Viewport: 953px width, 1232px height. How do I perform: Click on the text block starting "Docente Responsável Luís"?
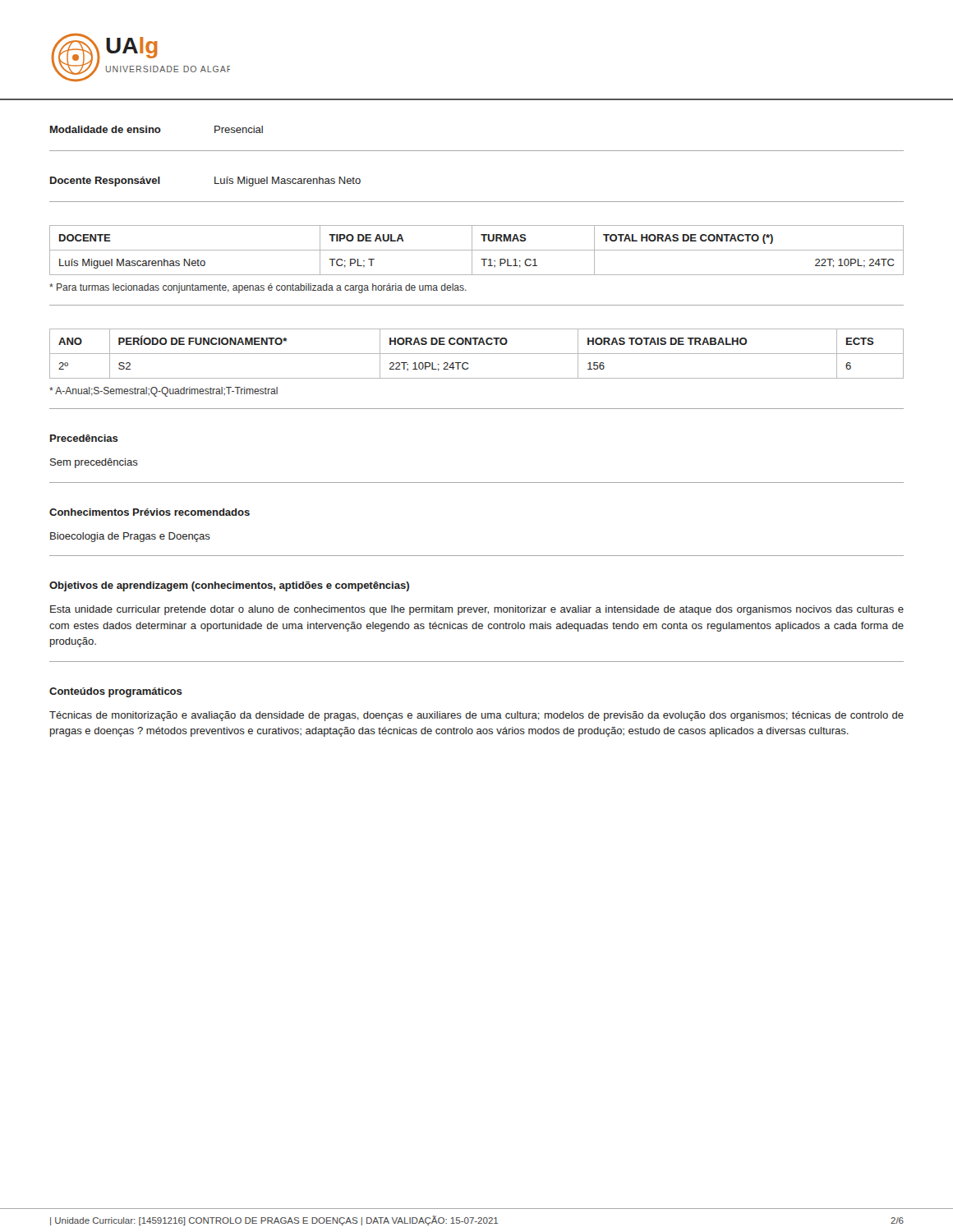(205, 180)
